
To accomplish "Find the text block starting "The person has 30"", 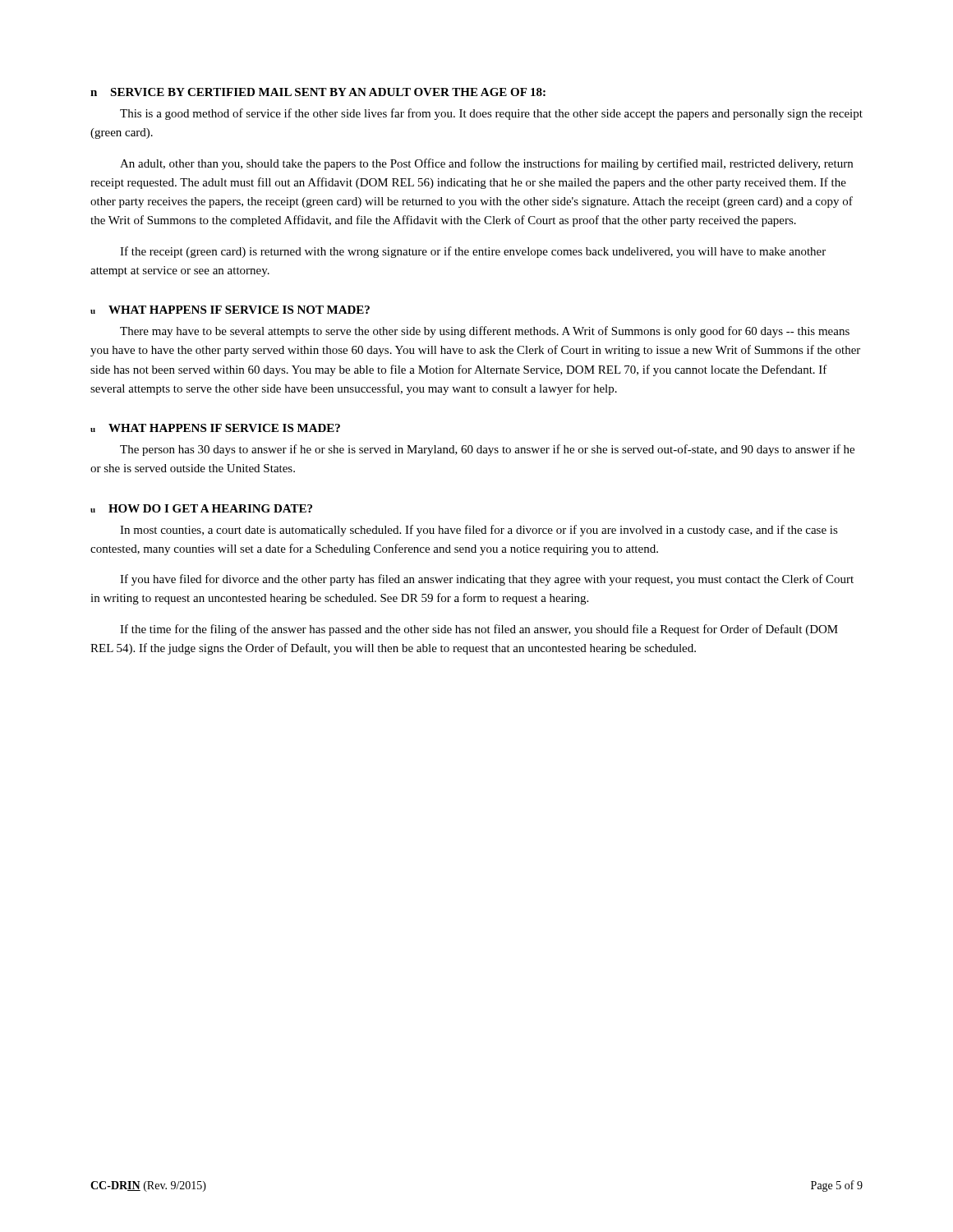I will click(473, 459).
